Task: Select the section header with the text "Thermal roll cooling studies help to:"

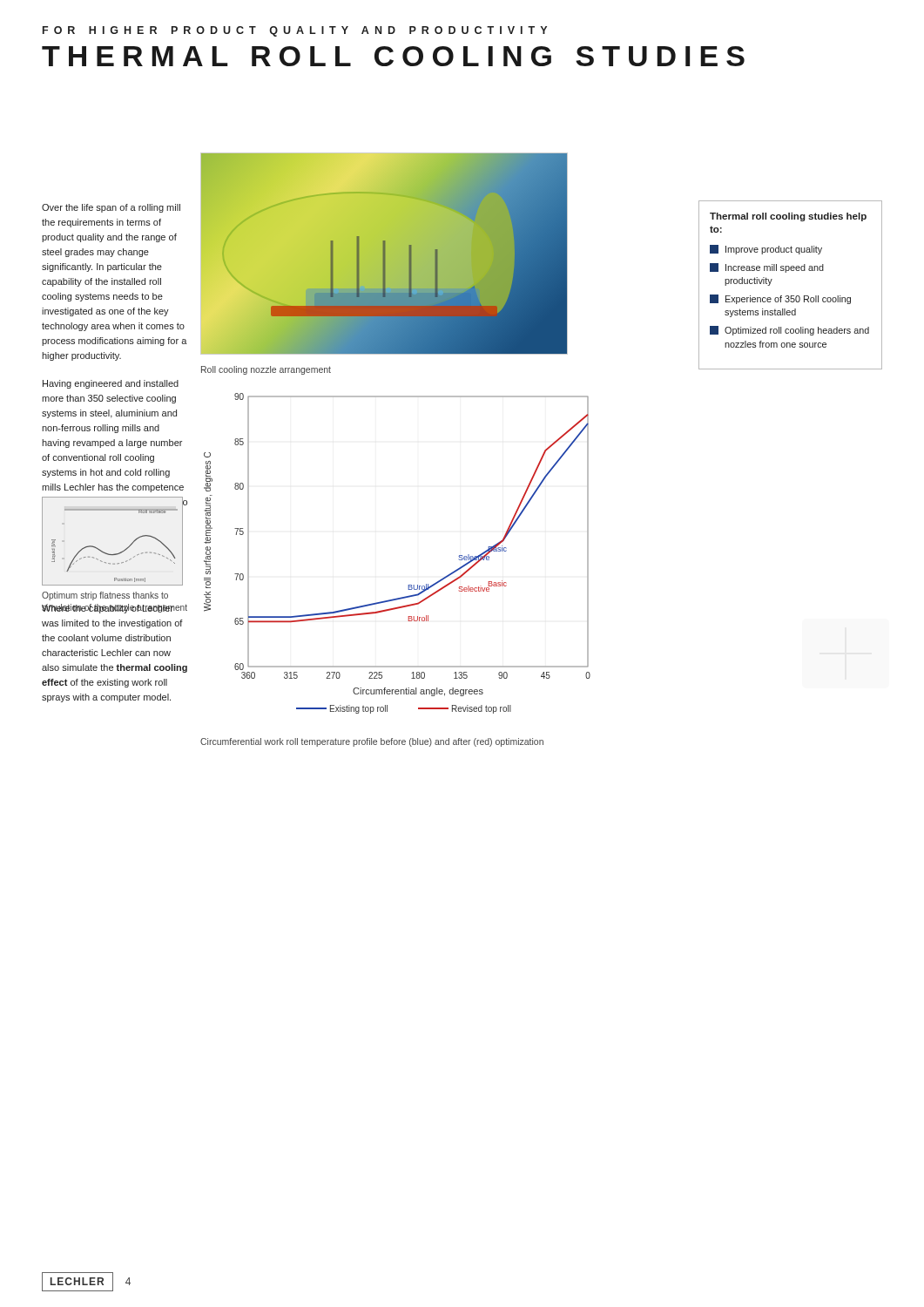Action: click(788, 223)
